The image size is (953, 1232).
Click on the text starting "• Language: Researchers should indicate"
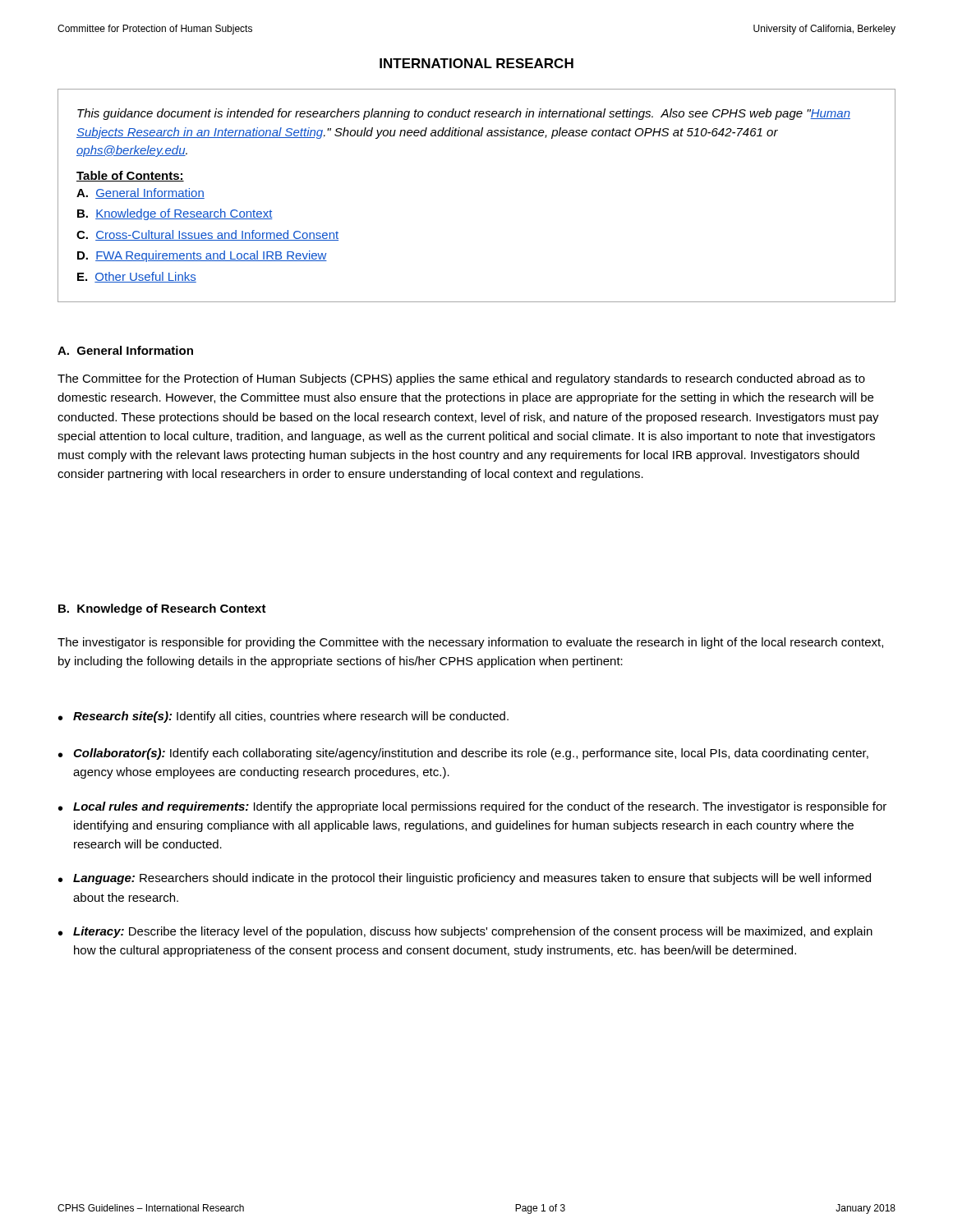[x=476, y=887]
